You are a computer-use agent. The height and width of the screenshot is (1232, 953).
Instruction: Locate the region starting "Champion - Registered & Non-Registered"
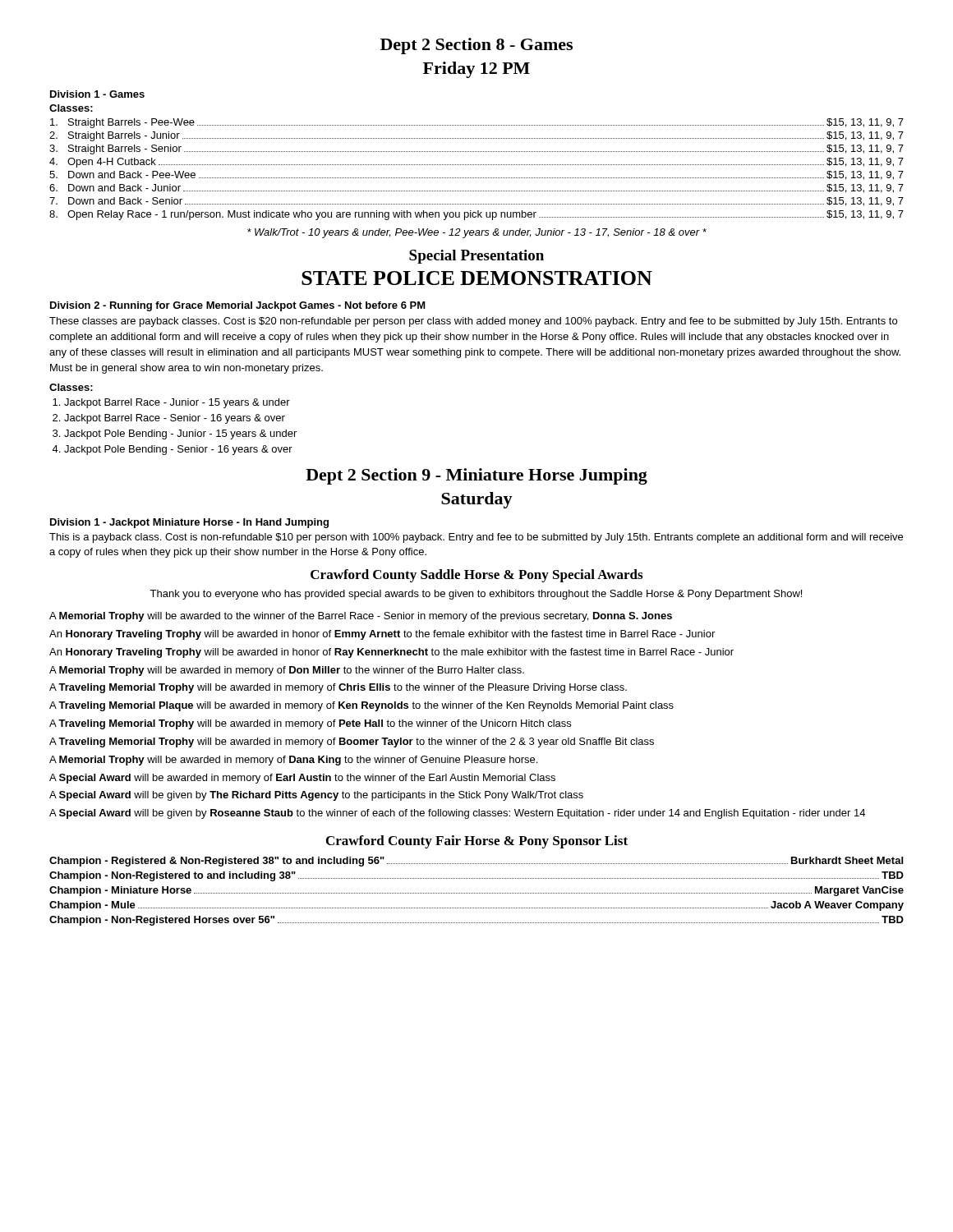[x=476, y=860]
